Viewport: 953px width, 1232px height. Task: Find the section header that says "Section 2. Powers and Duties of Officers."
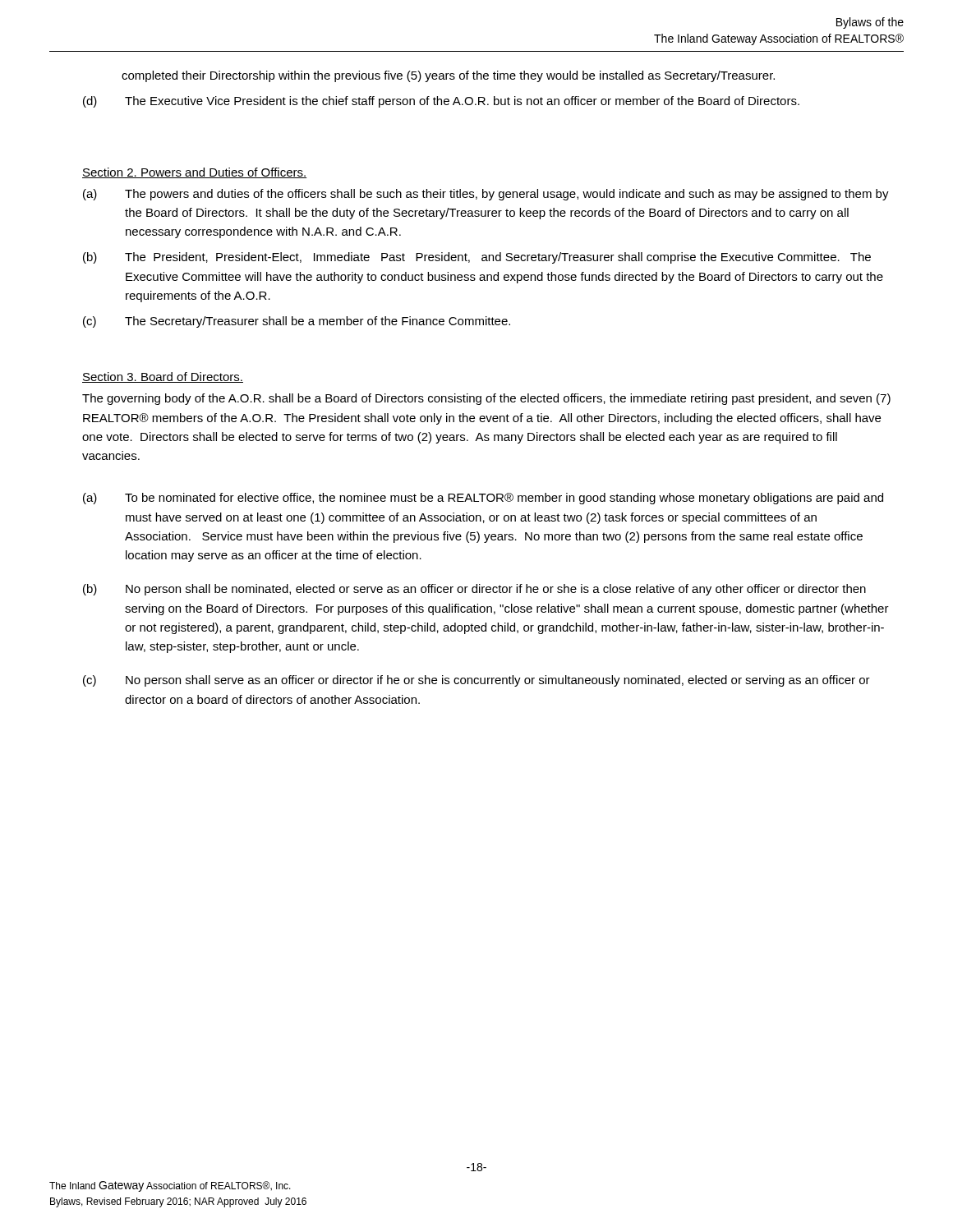194,172
